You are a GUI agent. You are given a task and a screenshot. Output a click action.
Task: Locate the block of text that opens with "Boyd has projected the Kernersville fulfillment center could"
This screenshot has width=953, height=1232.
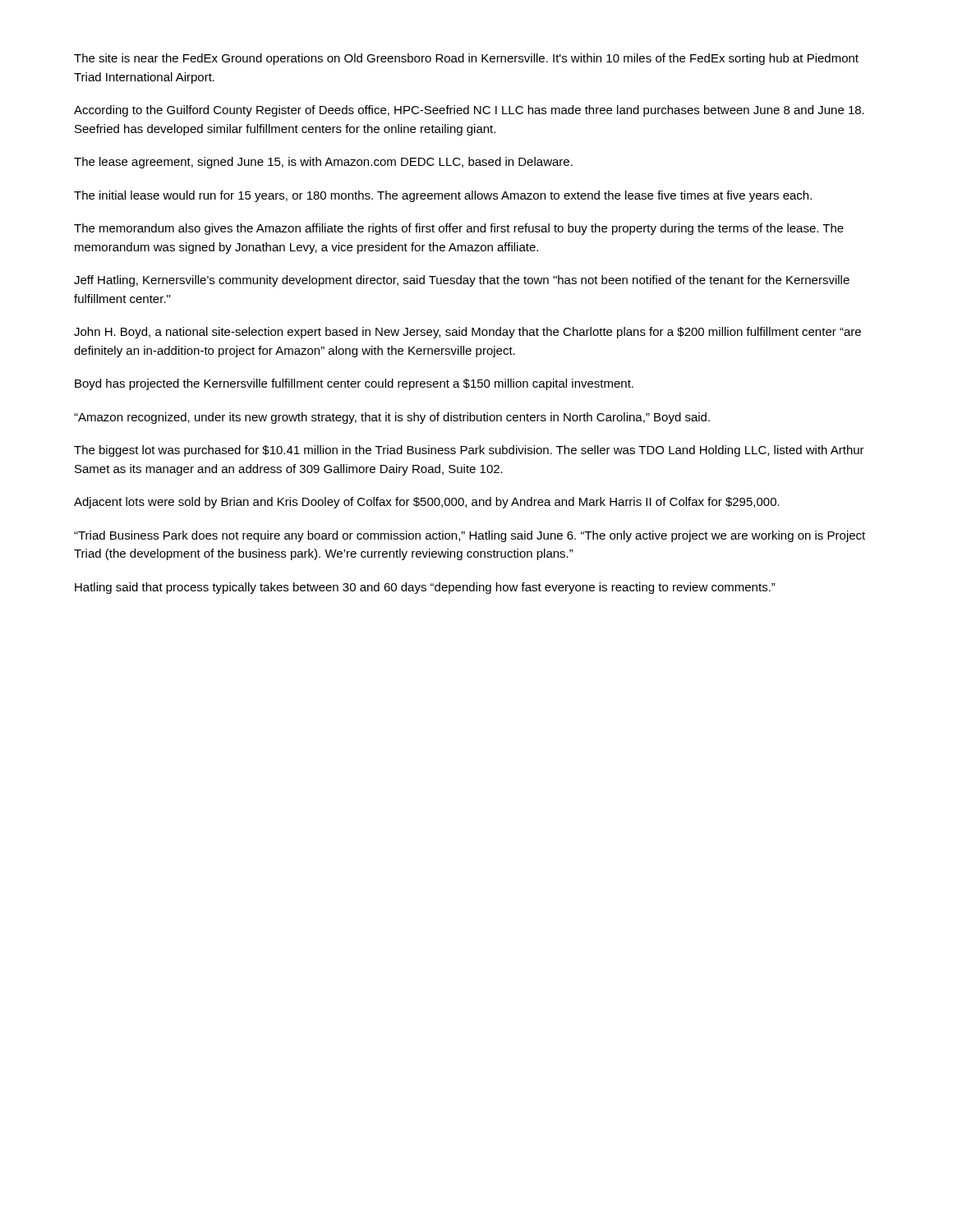pos(354,383)
